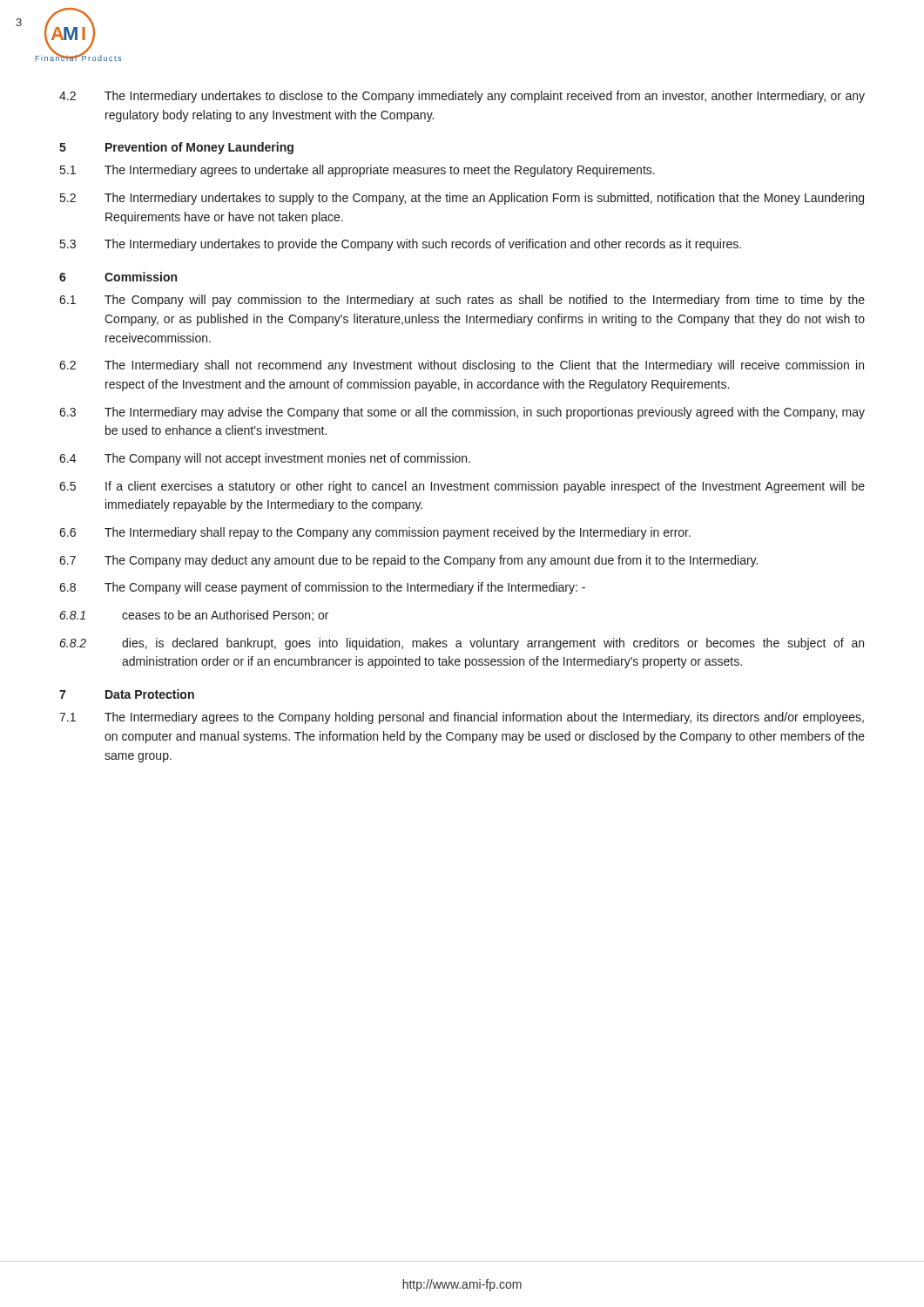Locate the block of text that opens with "6.8.1 ceases to be an"
The image size is (924, 1307).
(x=194, y=616)
